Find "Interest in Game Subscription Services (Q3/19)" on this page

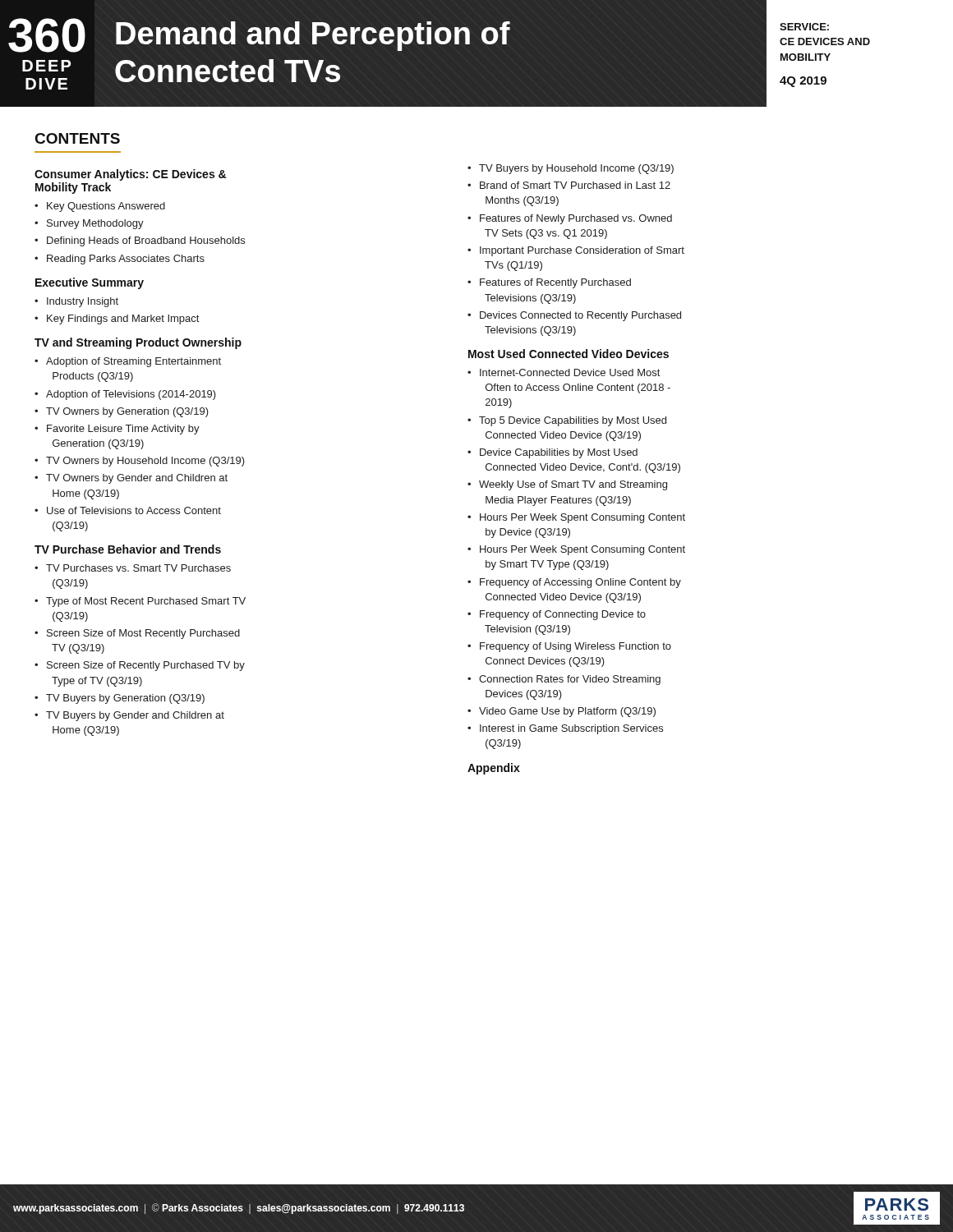(x=571, y=736)
